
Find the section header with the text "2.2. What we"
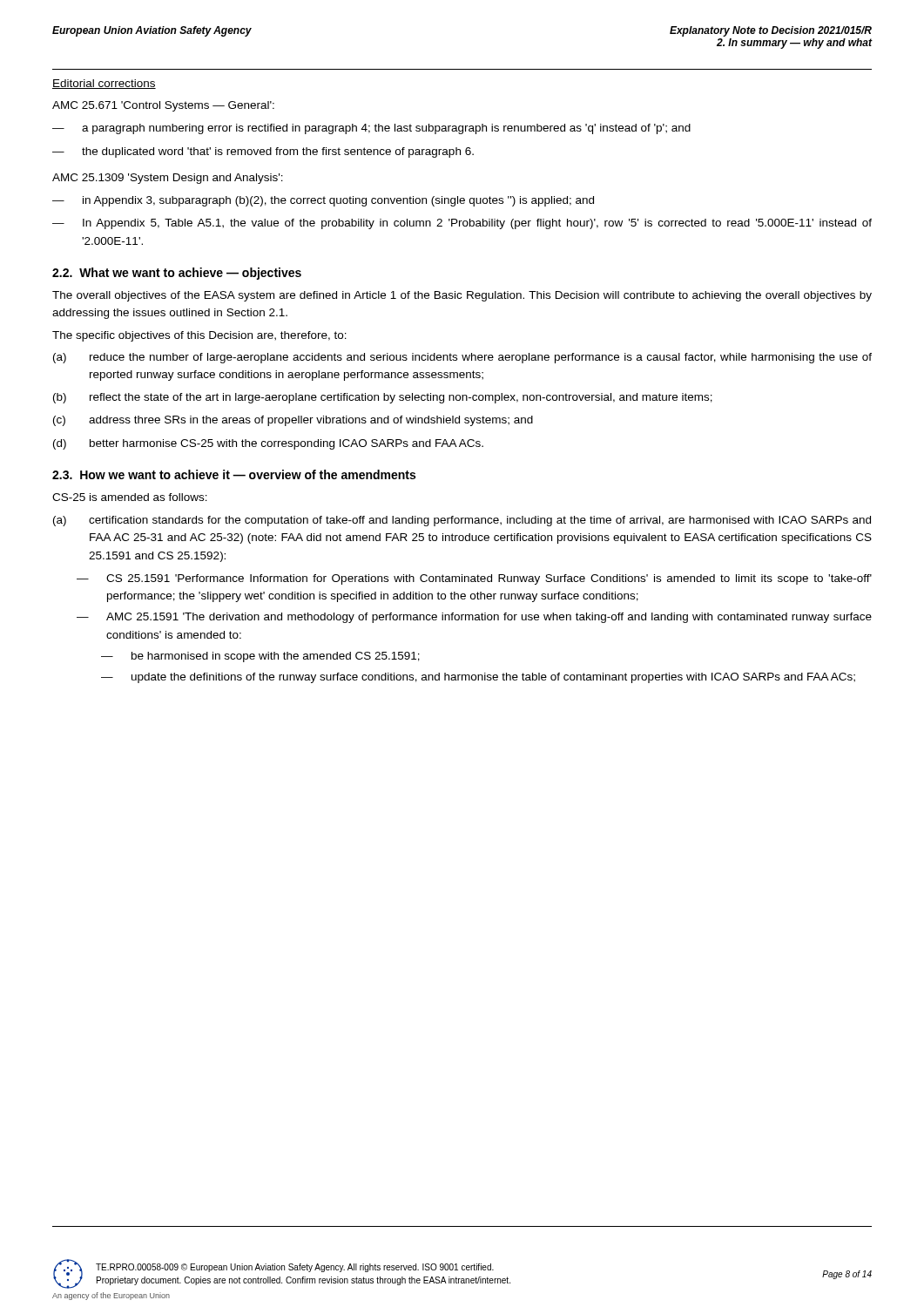point(177,273)
